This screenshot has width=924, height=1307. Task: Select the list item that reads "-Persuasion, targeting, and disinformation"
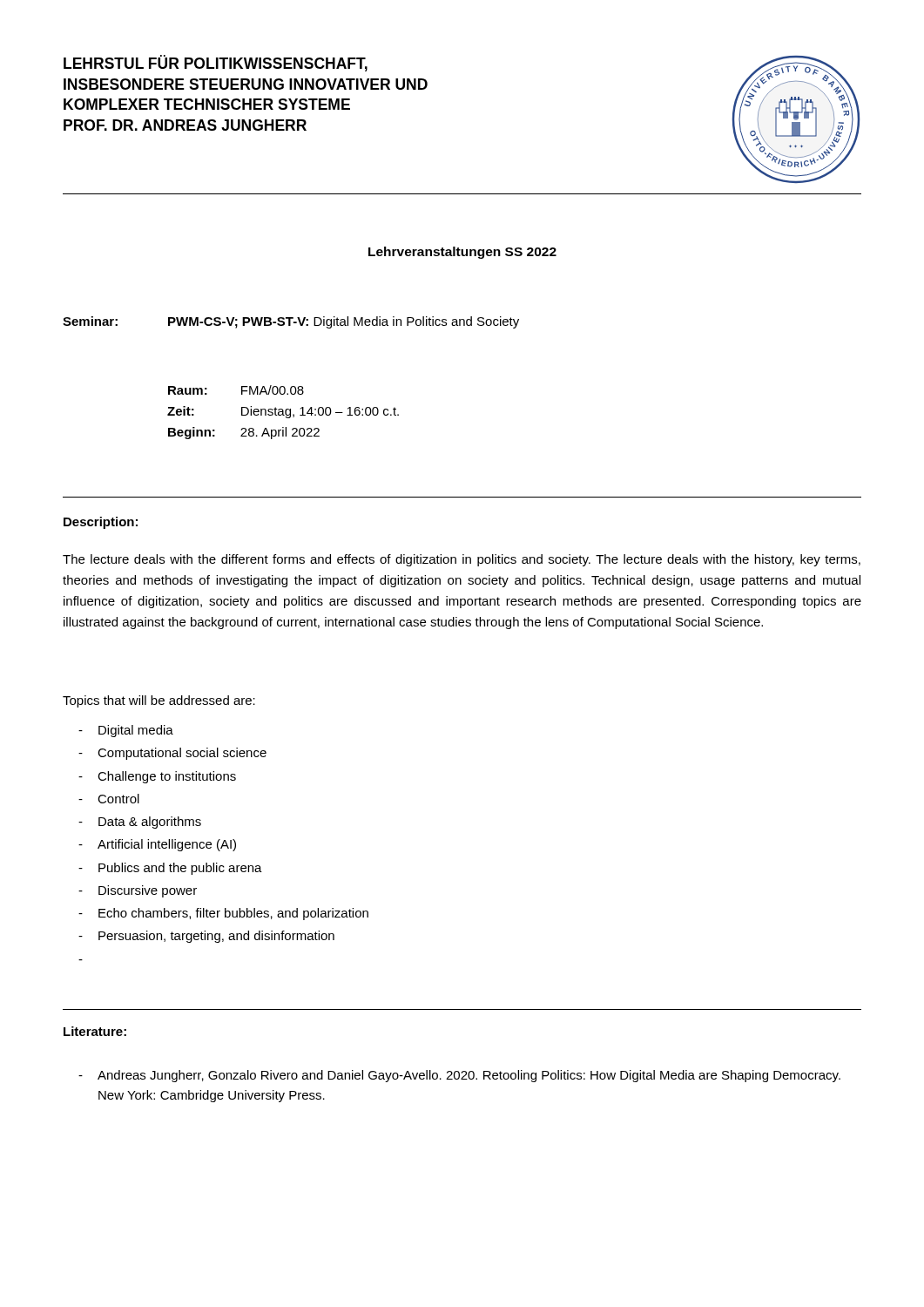coord(207,936)
